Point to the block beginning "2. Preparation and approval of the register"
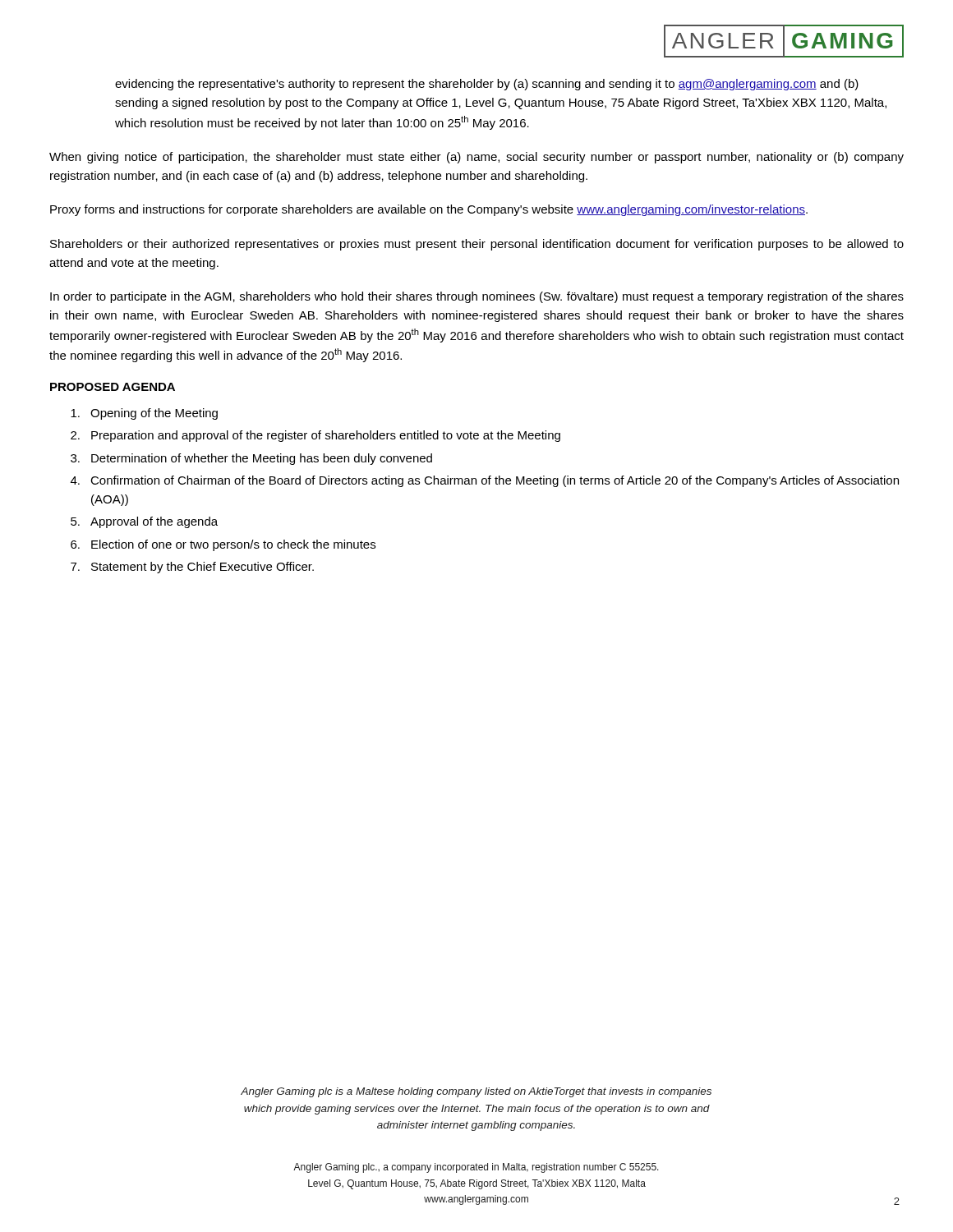Screen dimensions: 1232x953 [x=476, y=435]
